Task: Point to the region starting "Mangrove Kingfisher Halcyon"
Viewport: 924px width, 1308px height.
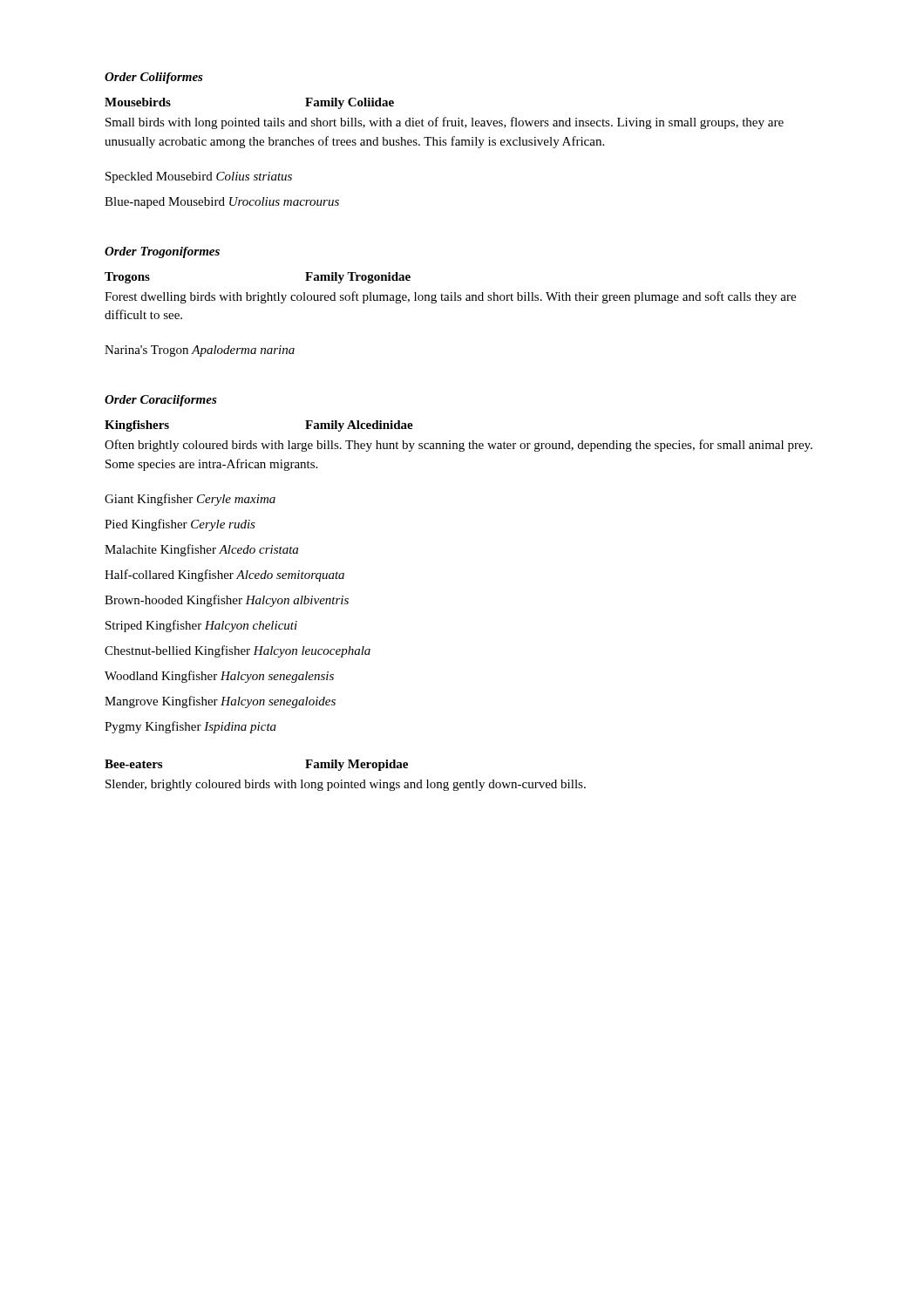Action: pos(220,701)
